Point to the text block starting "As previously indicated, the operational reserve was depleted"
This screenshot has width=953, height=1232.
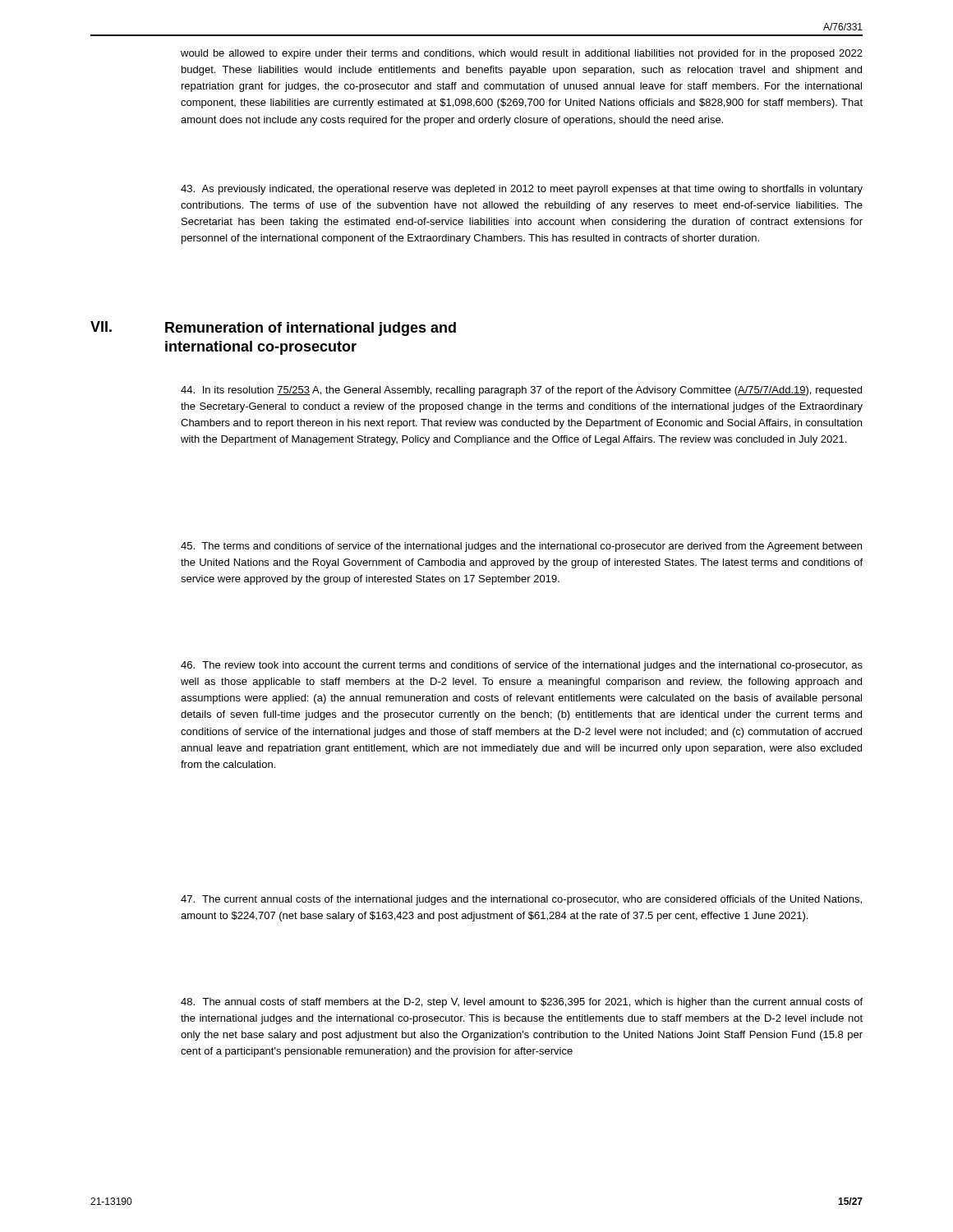(522, 214)
